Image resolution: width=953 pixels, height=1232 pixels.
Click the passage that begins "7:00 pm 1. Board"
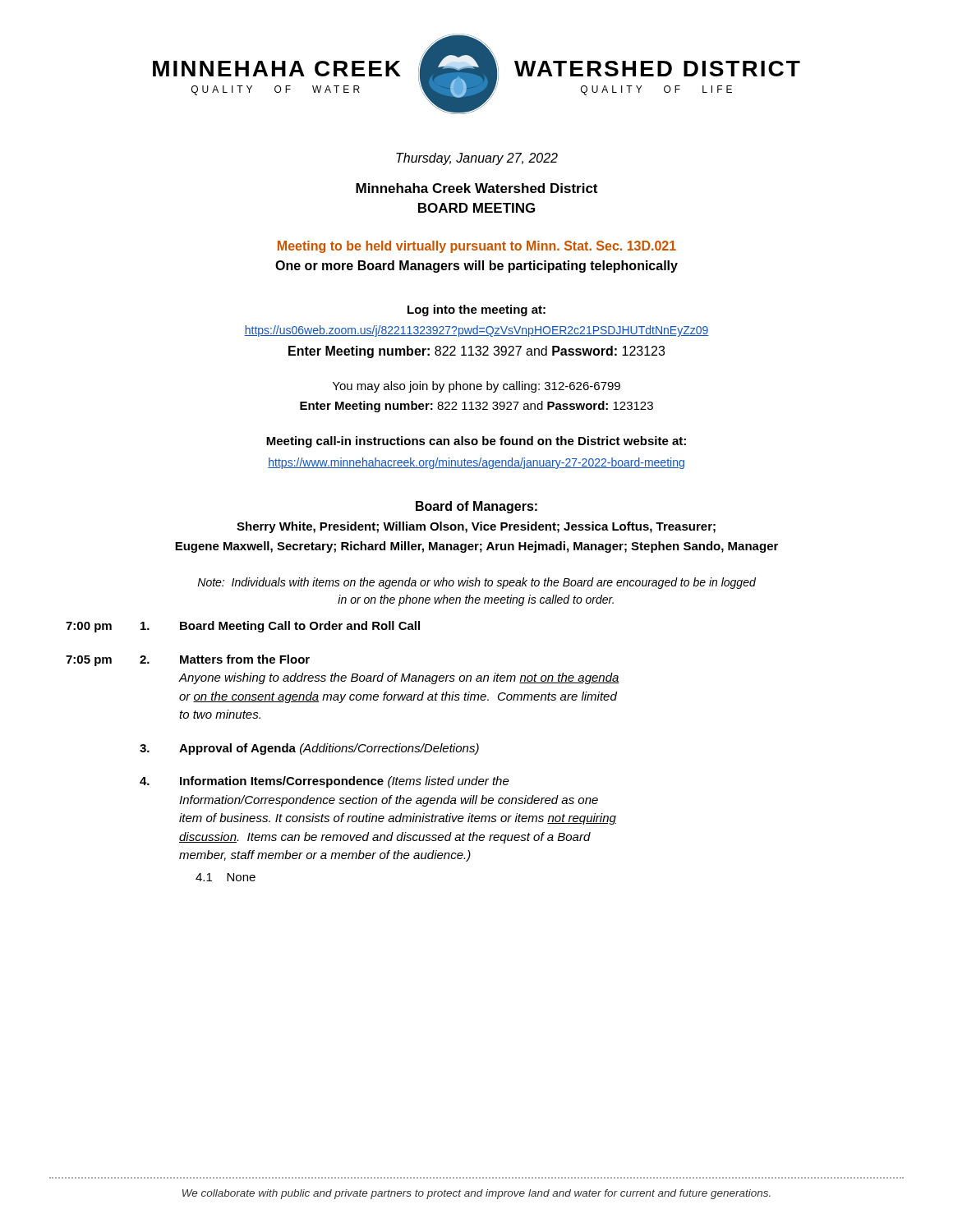[x=243, y=627]
